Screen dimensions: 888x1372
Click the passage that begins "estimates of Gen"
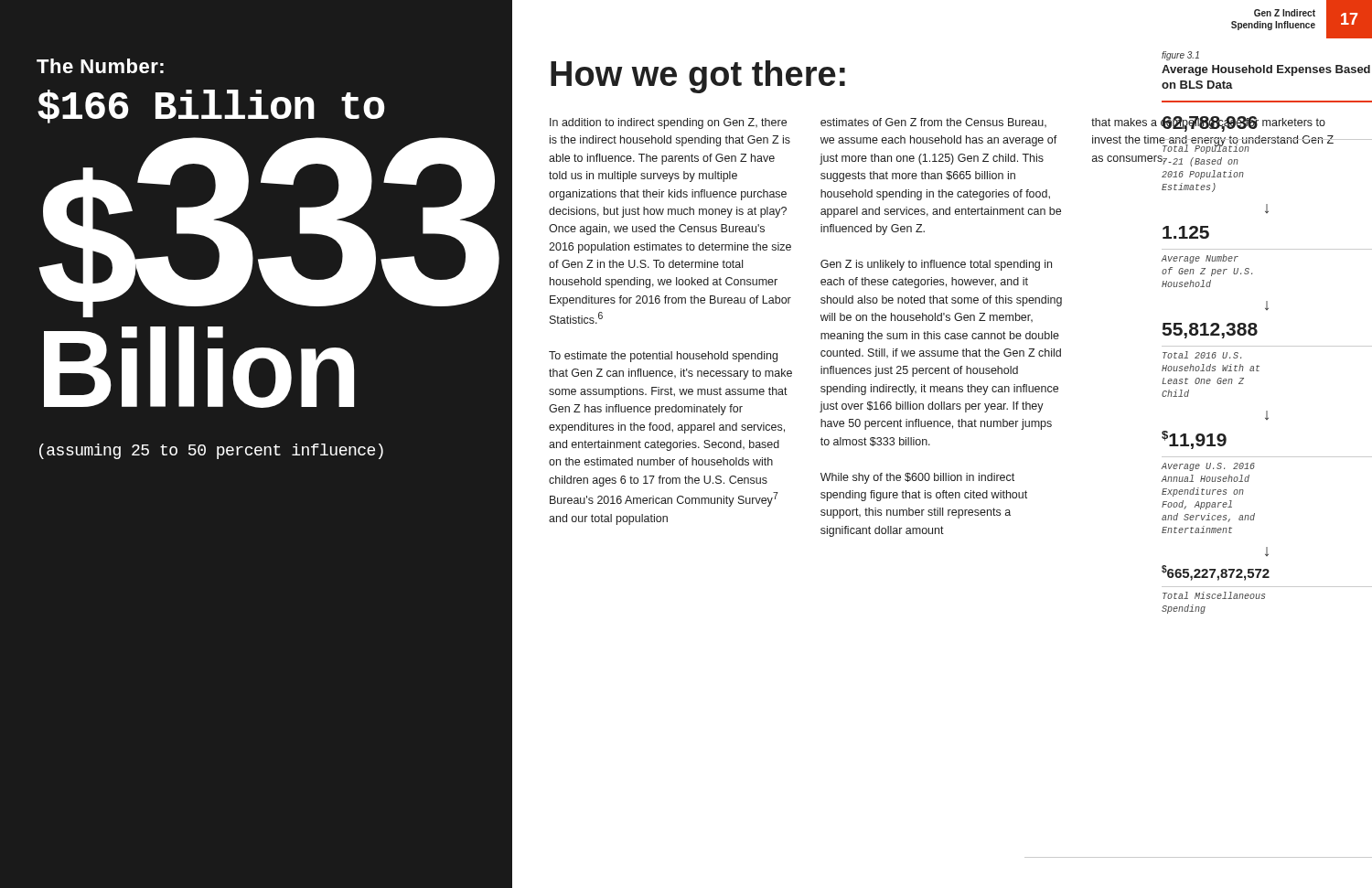tap(941, 326)
